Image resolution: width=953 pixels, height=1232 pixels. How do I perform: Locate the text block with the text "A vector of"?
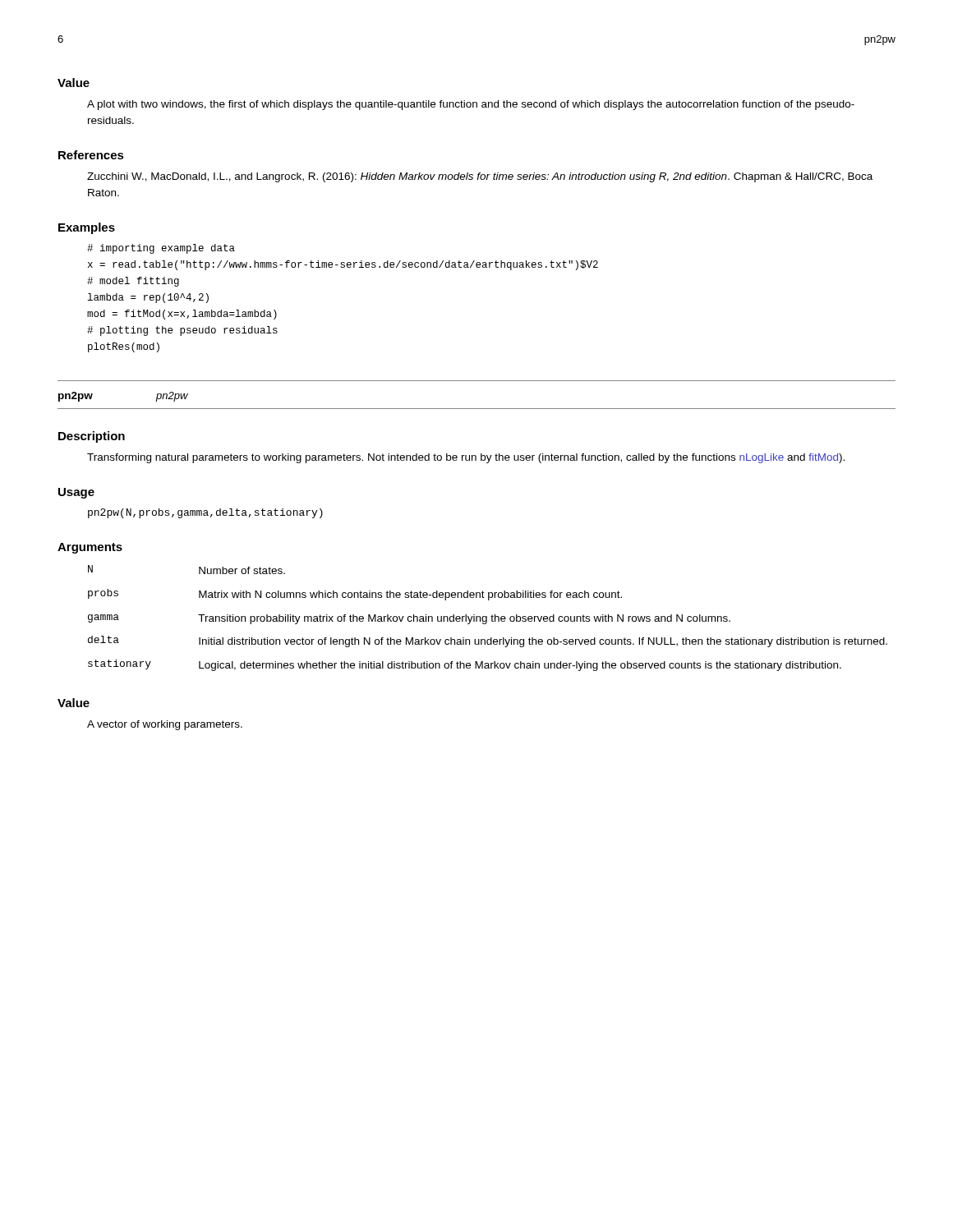[x=165, y=724]
